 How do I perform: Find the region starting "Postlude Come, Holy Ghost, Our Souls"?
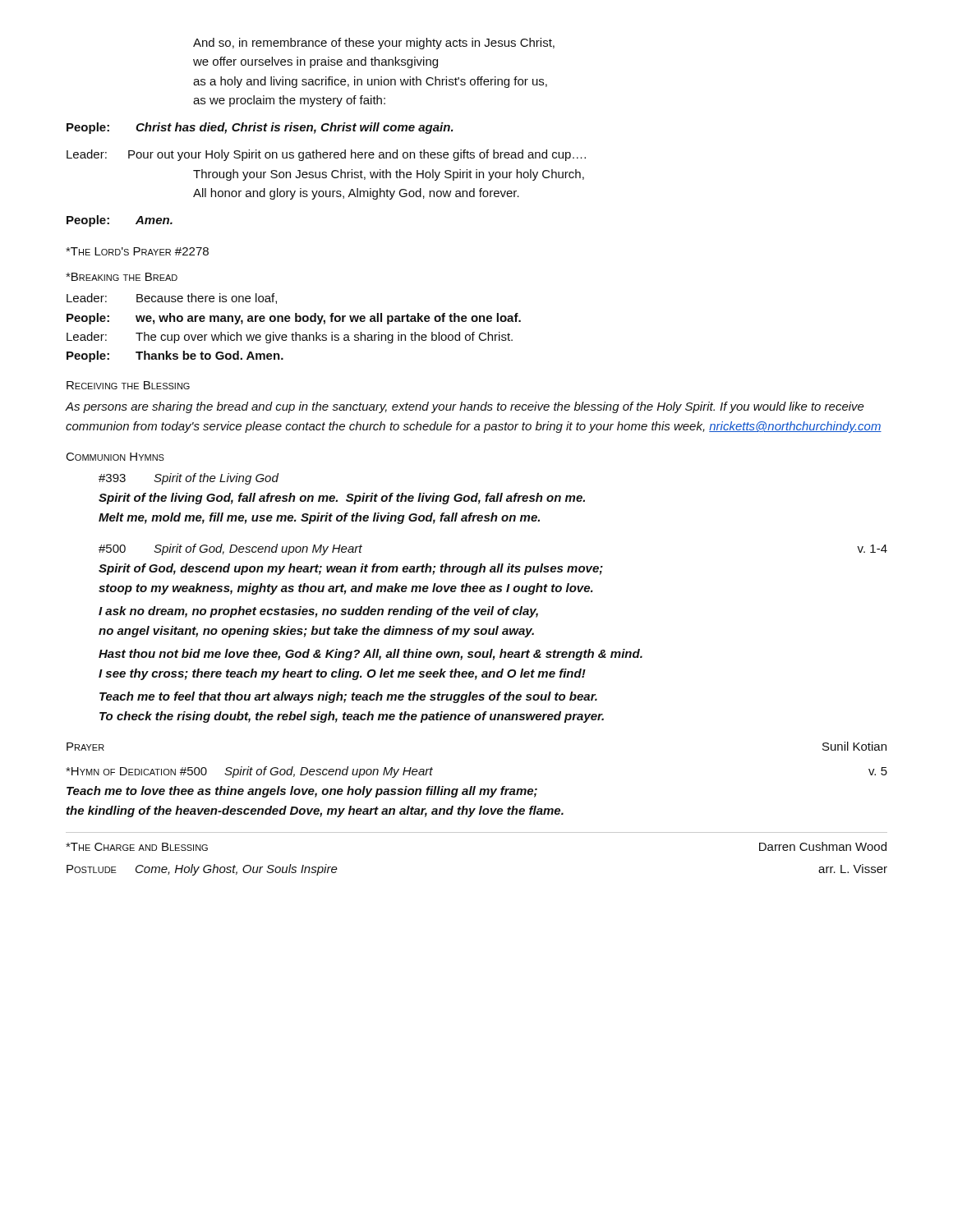pos(90,869)
